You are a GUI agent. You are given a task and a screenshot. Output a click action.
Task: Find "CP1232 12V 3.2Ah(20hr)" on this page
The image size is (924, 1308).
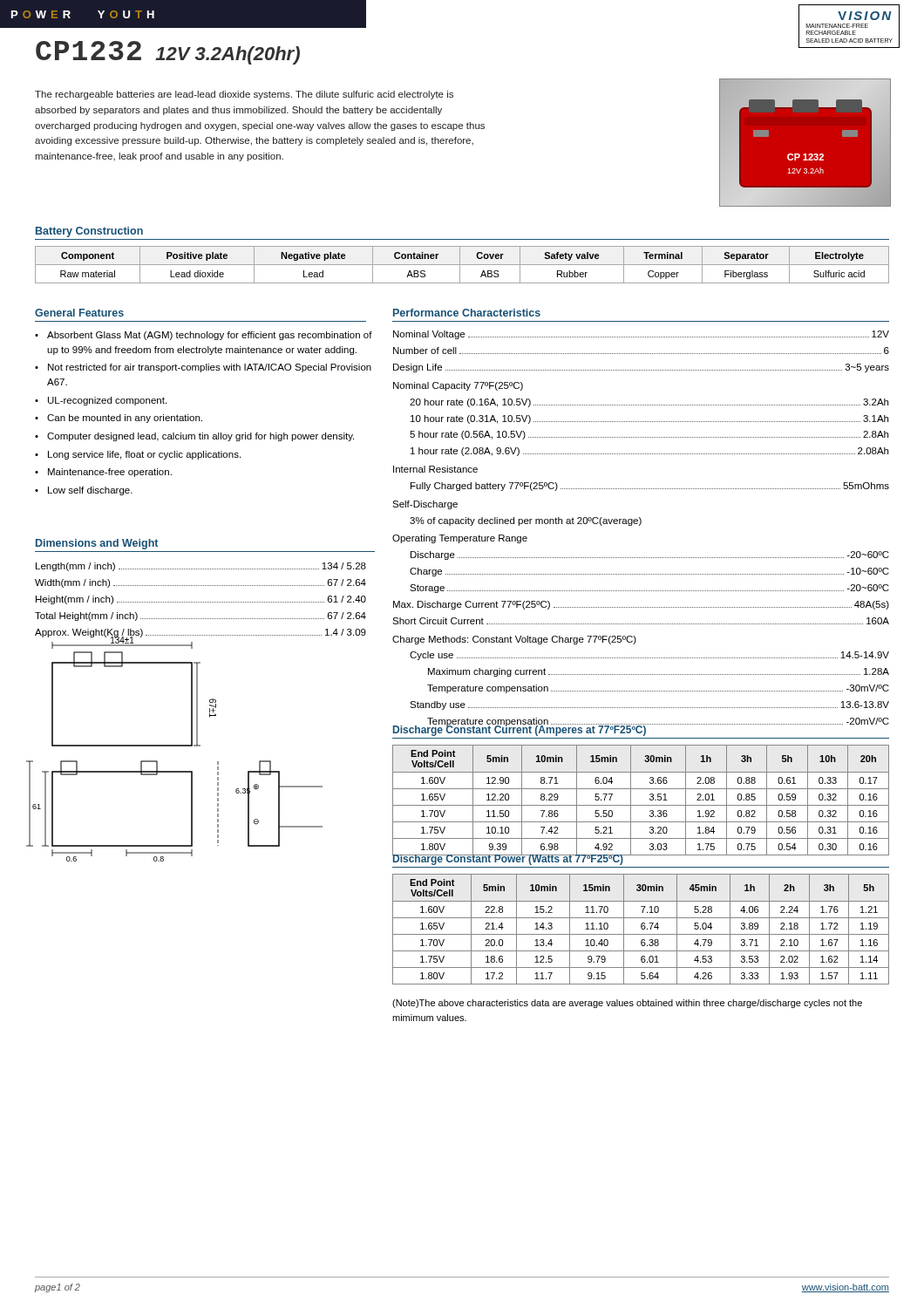click(168, 53)
